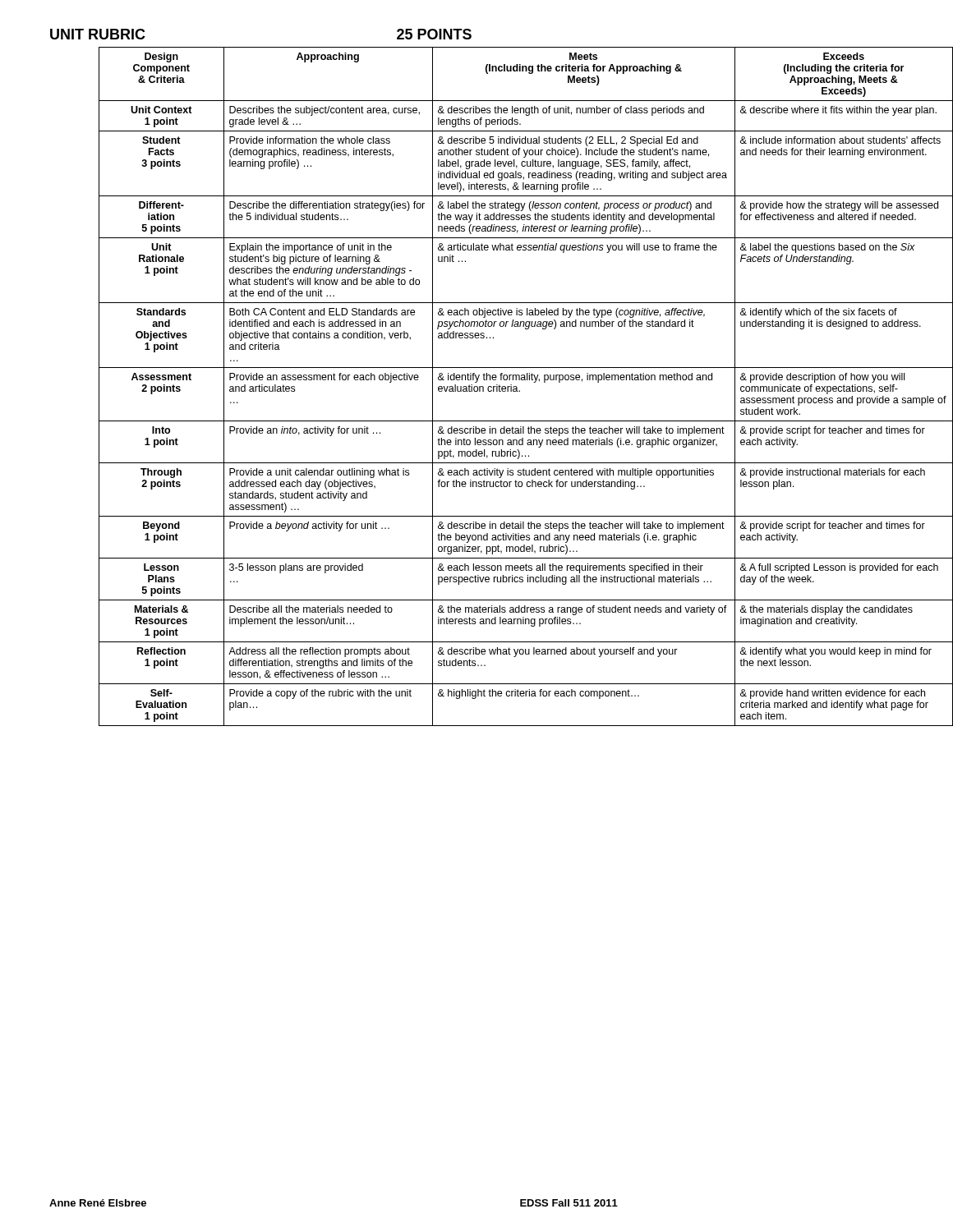Viewport: 953px width, 1232px height.
Task: Click where it says "25 POINTS"
Action: tap(434, 34)
